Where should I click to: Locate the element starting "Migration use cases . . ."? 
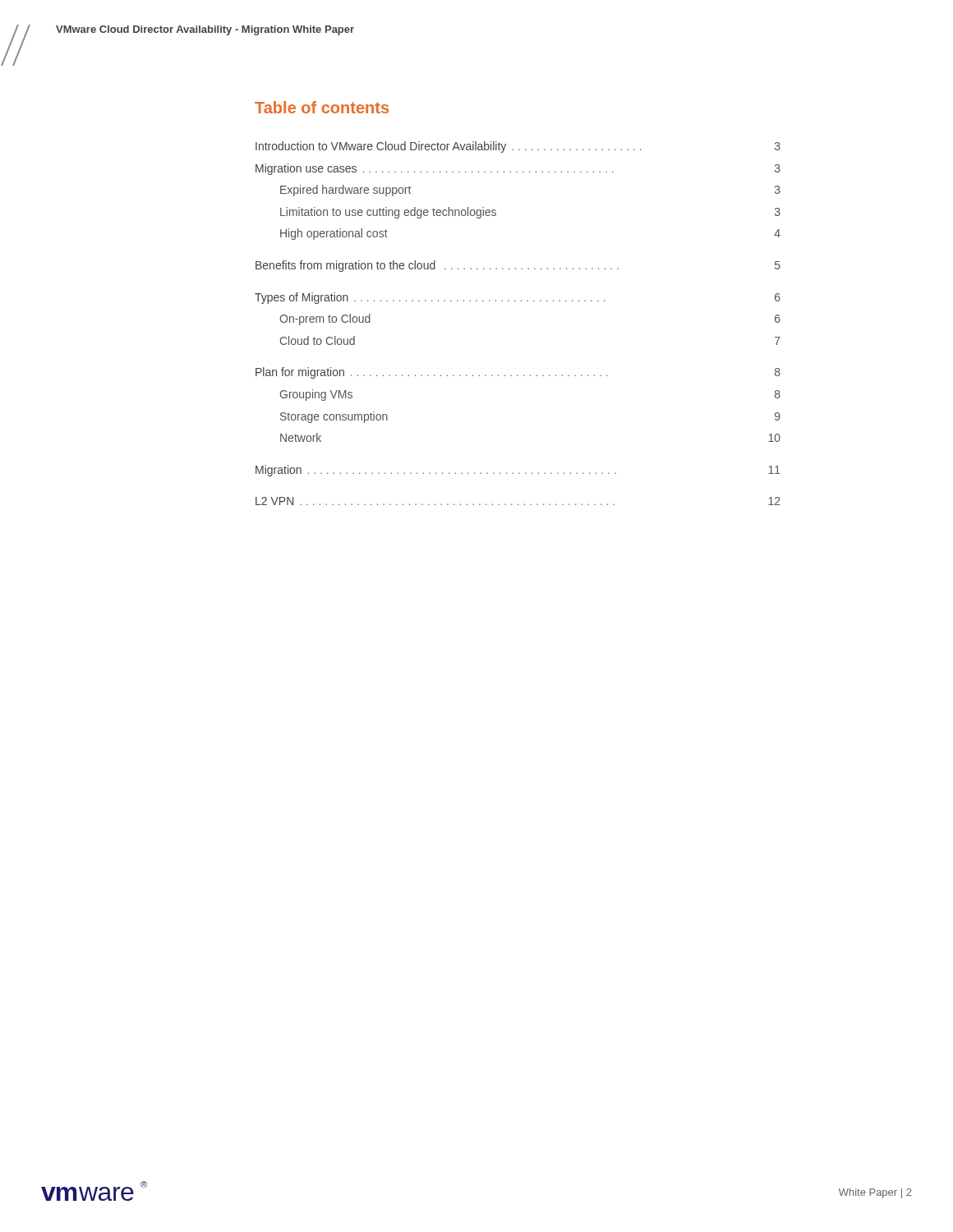(518, 168)
